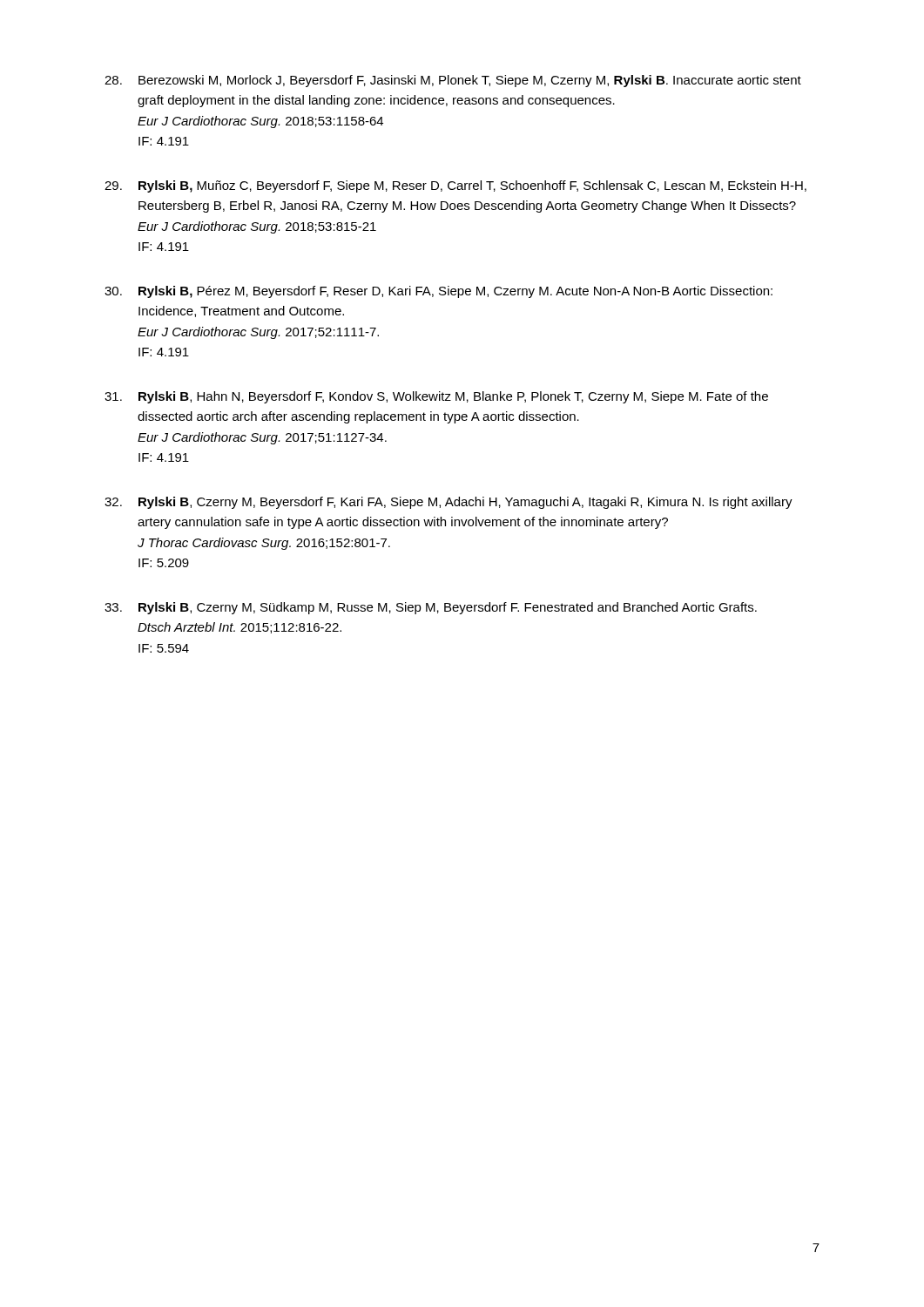
Task: Where is the passage that starts "32. Rylski B, Czerny M,"?
Action: click(462, 532)
